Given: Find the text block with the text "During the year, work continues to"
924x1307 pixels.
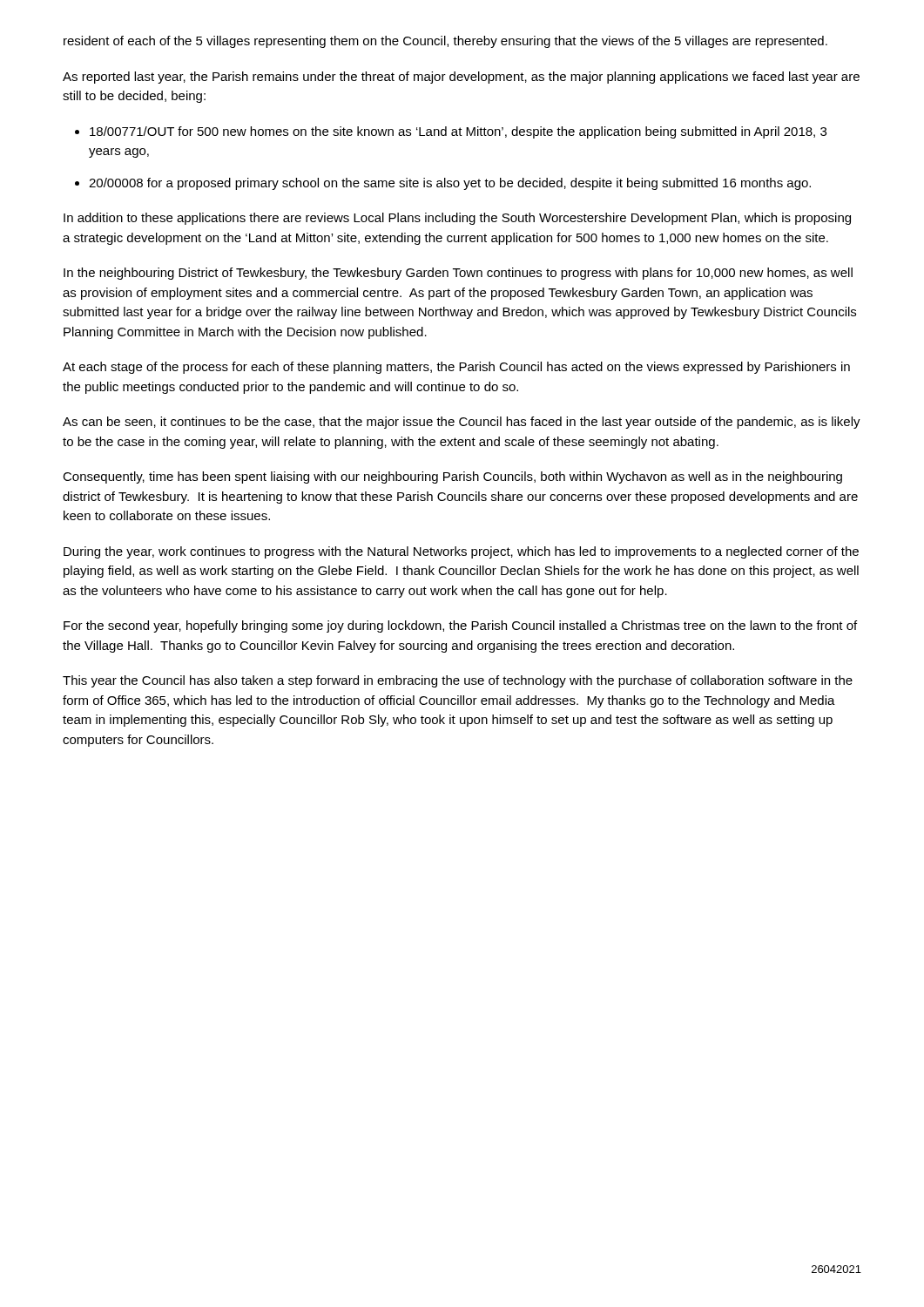Looking at the screenshot, I should click(461, 570).
